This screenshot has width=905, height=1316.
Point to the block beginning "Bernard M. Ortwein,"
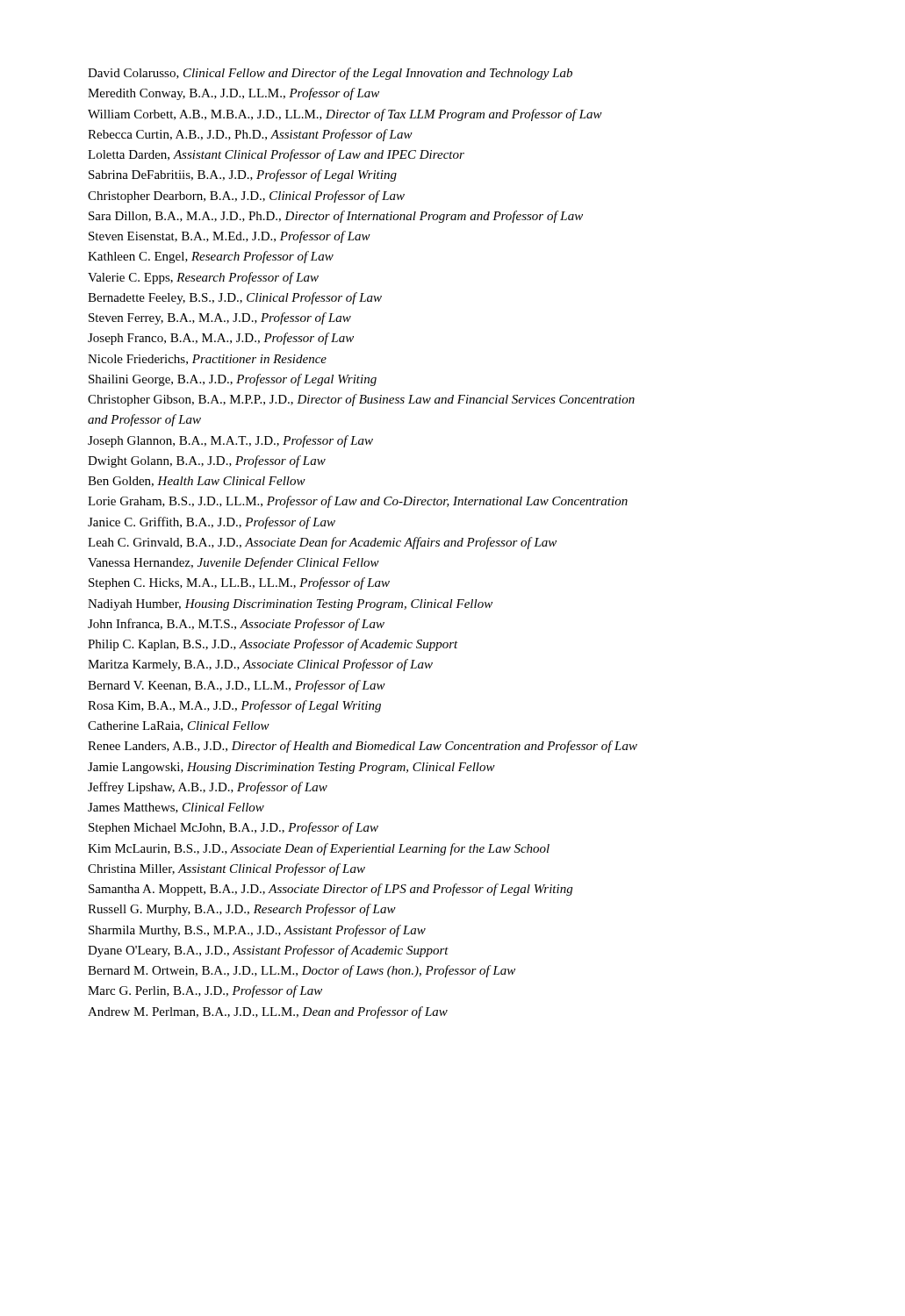[x=302, y=970]
